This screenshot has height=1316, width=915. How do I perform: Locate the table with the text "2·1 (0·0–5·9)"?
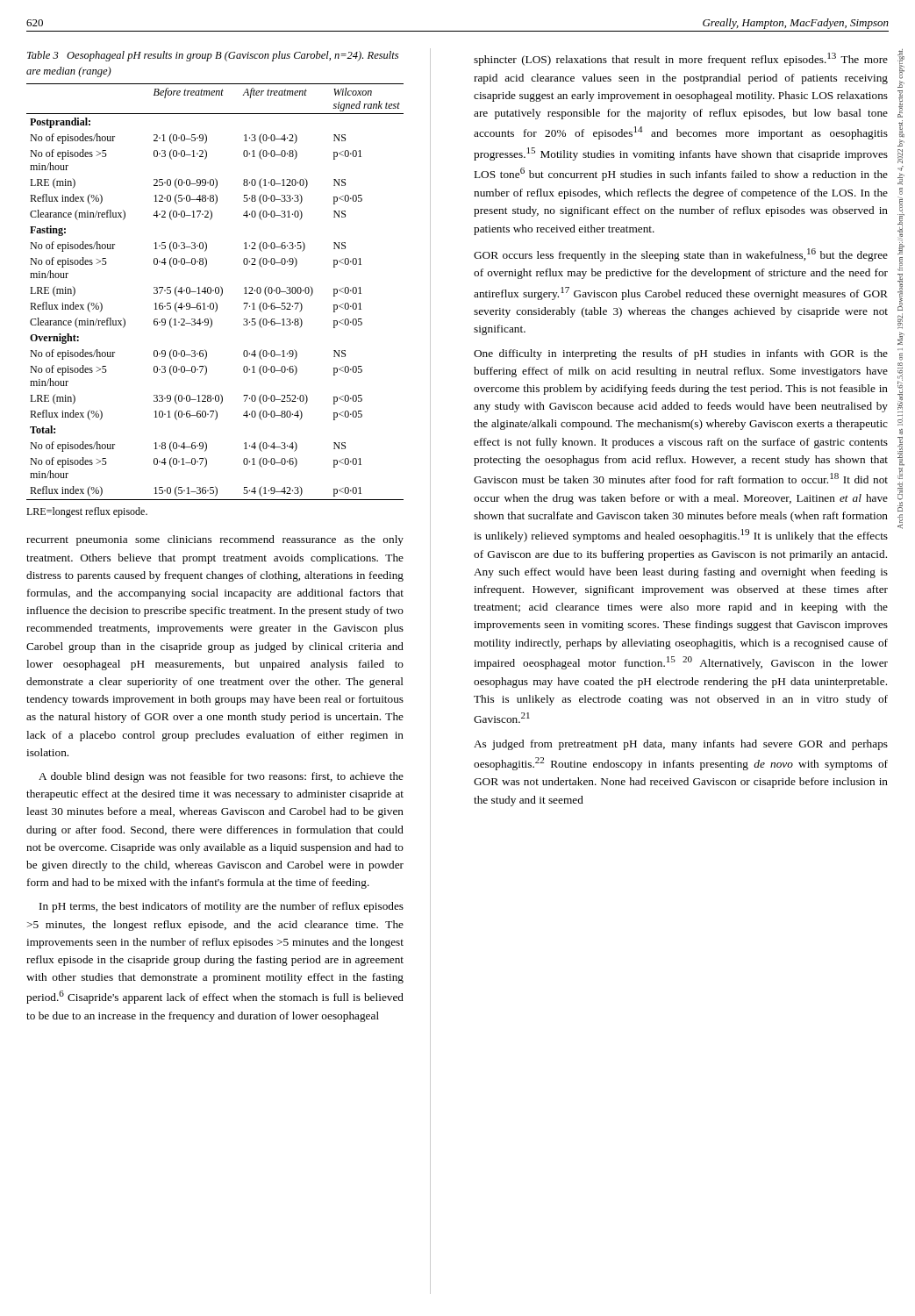coord(215,291)
